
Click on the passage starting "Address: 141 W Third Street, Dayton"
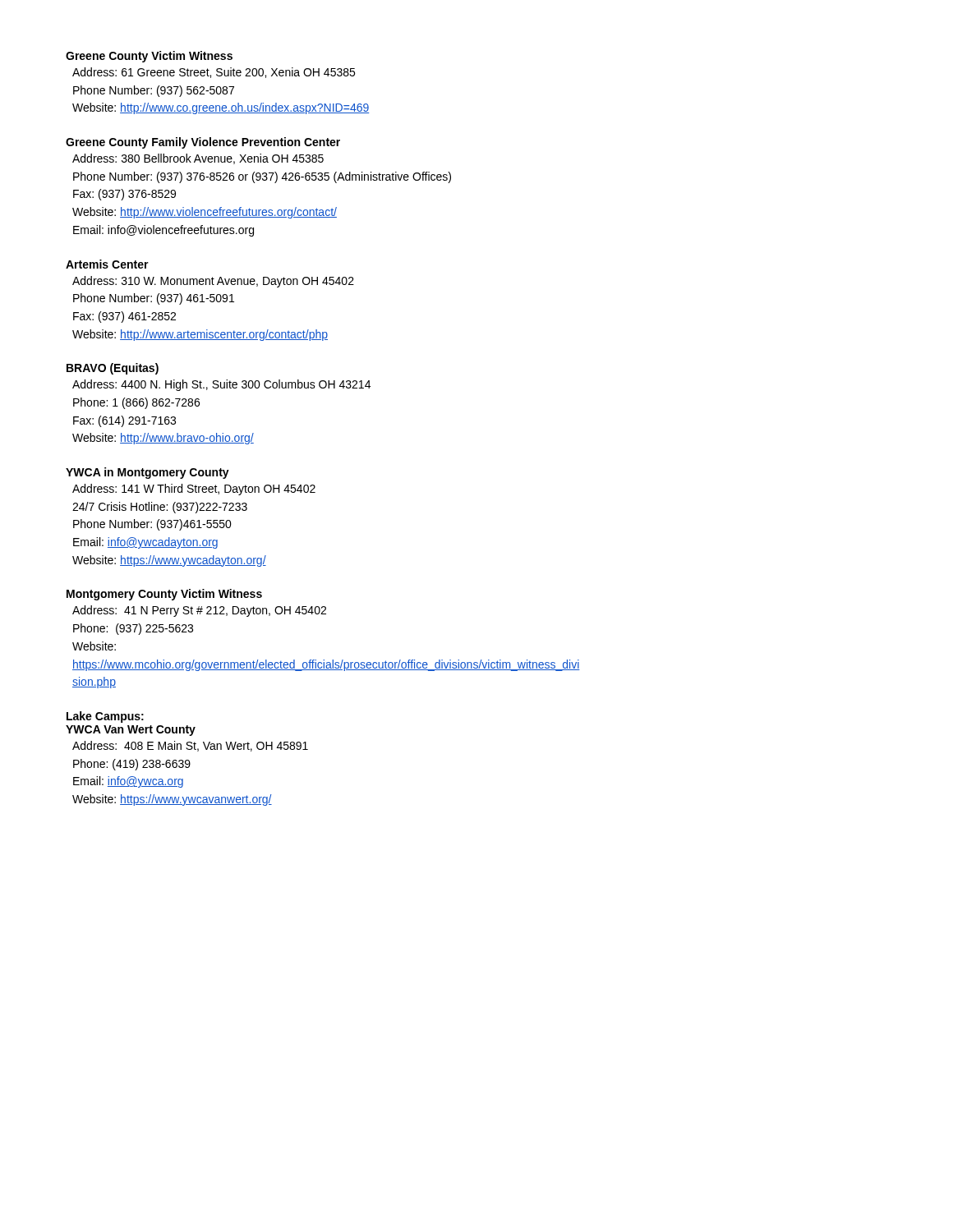tap(194, 524)
